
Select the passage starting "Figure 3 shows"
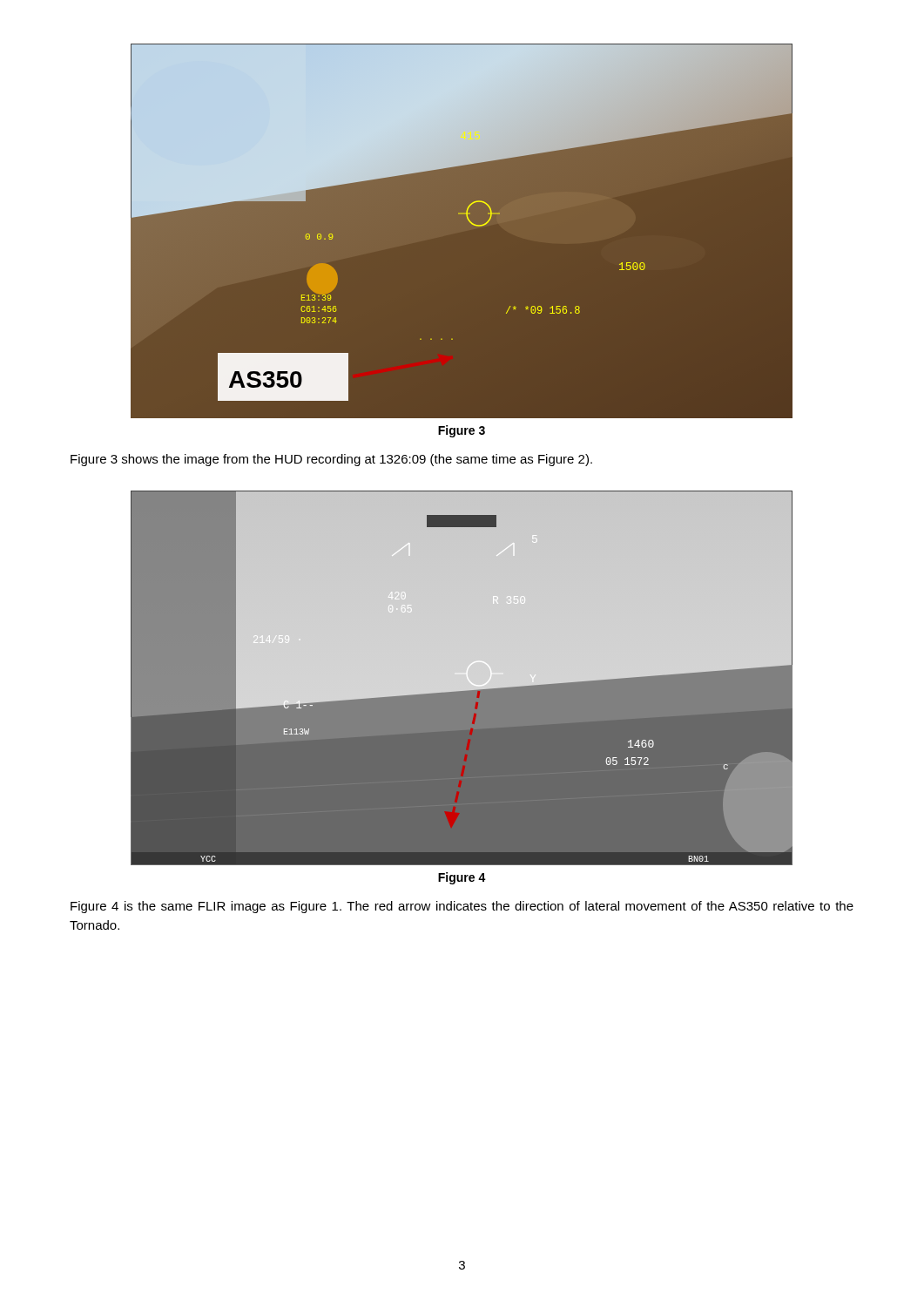pos(331,459)
